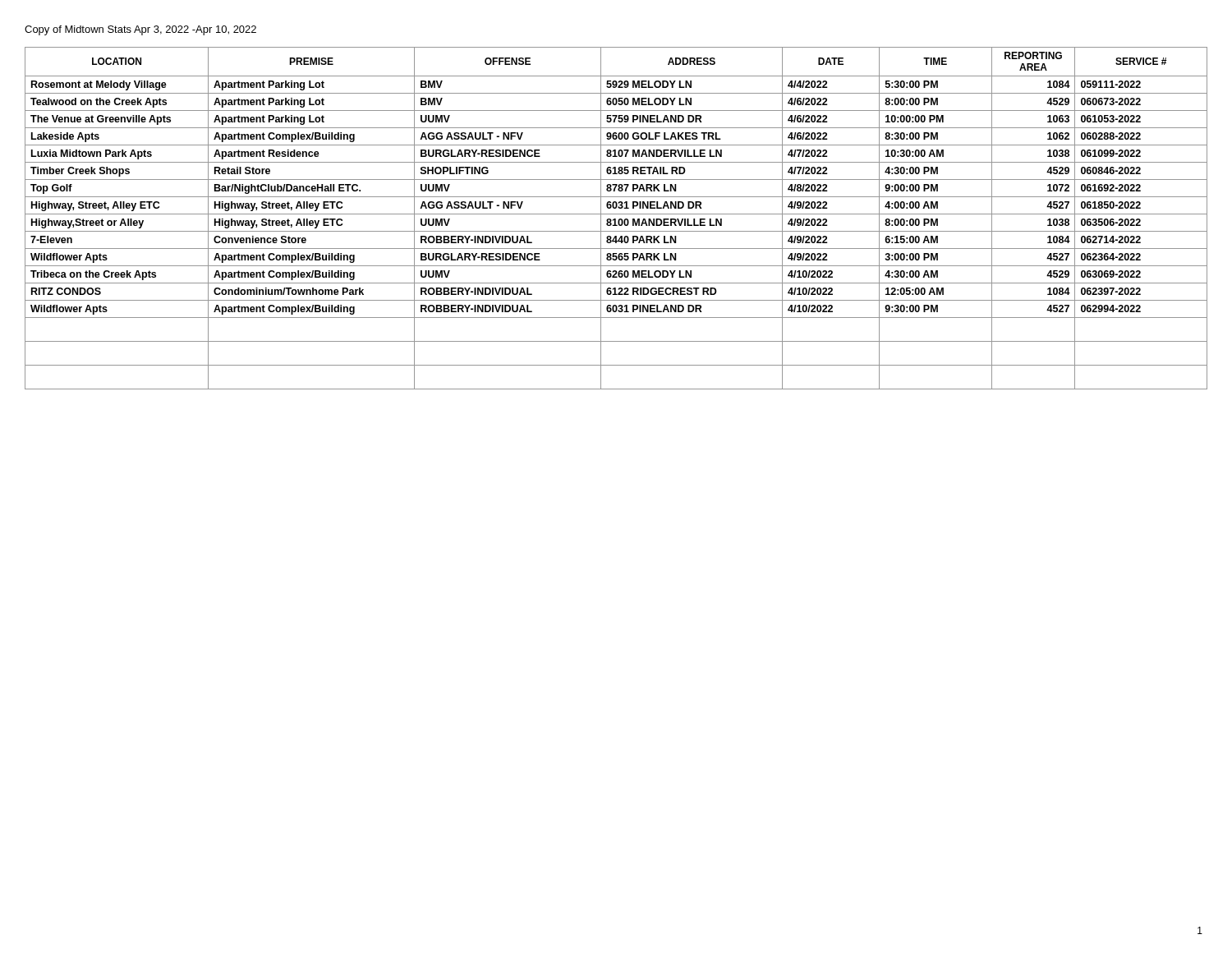Locate the table with the text "10:00:00 PM"
This screenshot has height=953, width=1232.
click(616, 218)
